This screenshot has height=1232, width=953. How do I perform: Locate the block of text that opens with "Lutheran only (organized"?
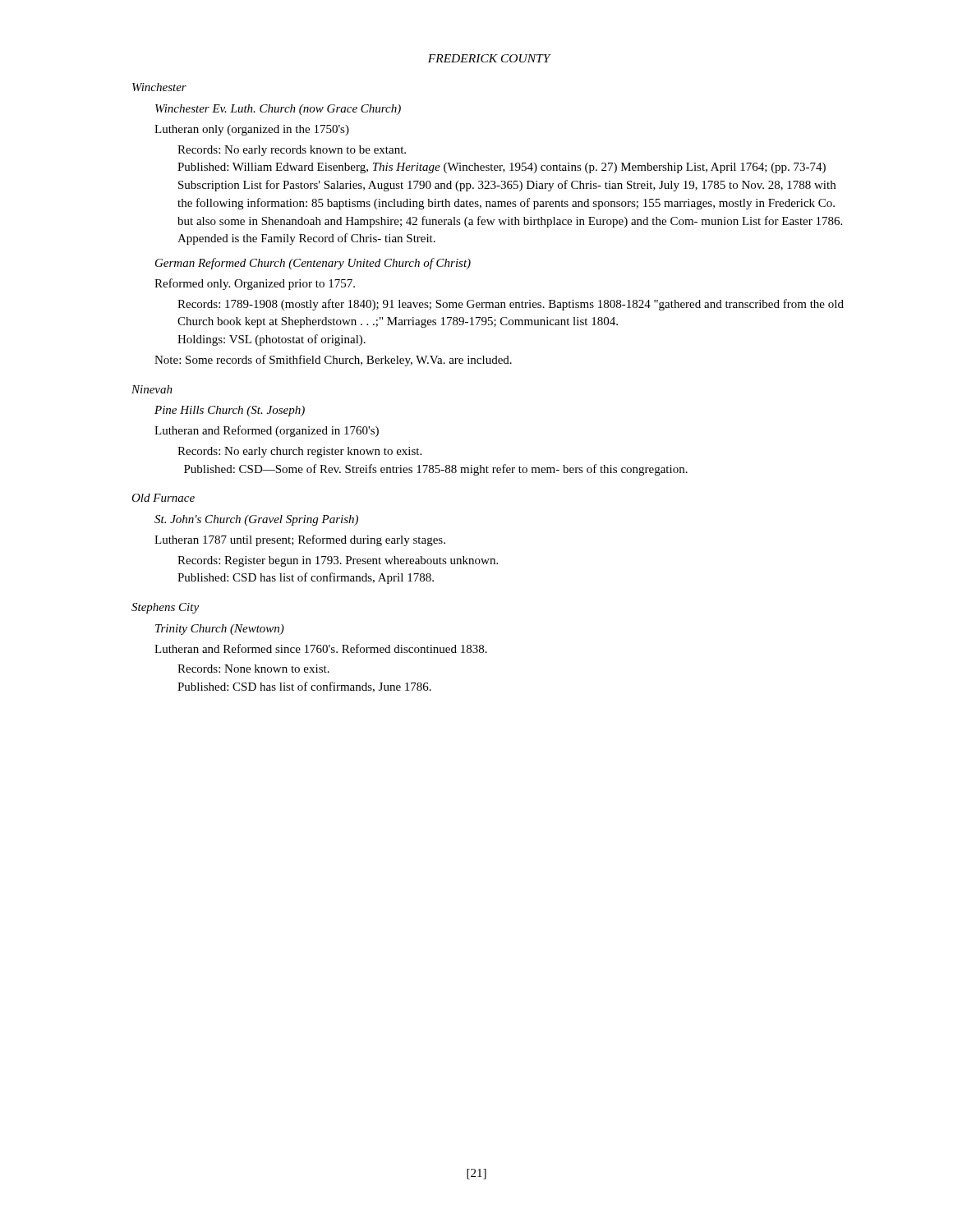(x=252, y=129)
